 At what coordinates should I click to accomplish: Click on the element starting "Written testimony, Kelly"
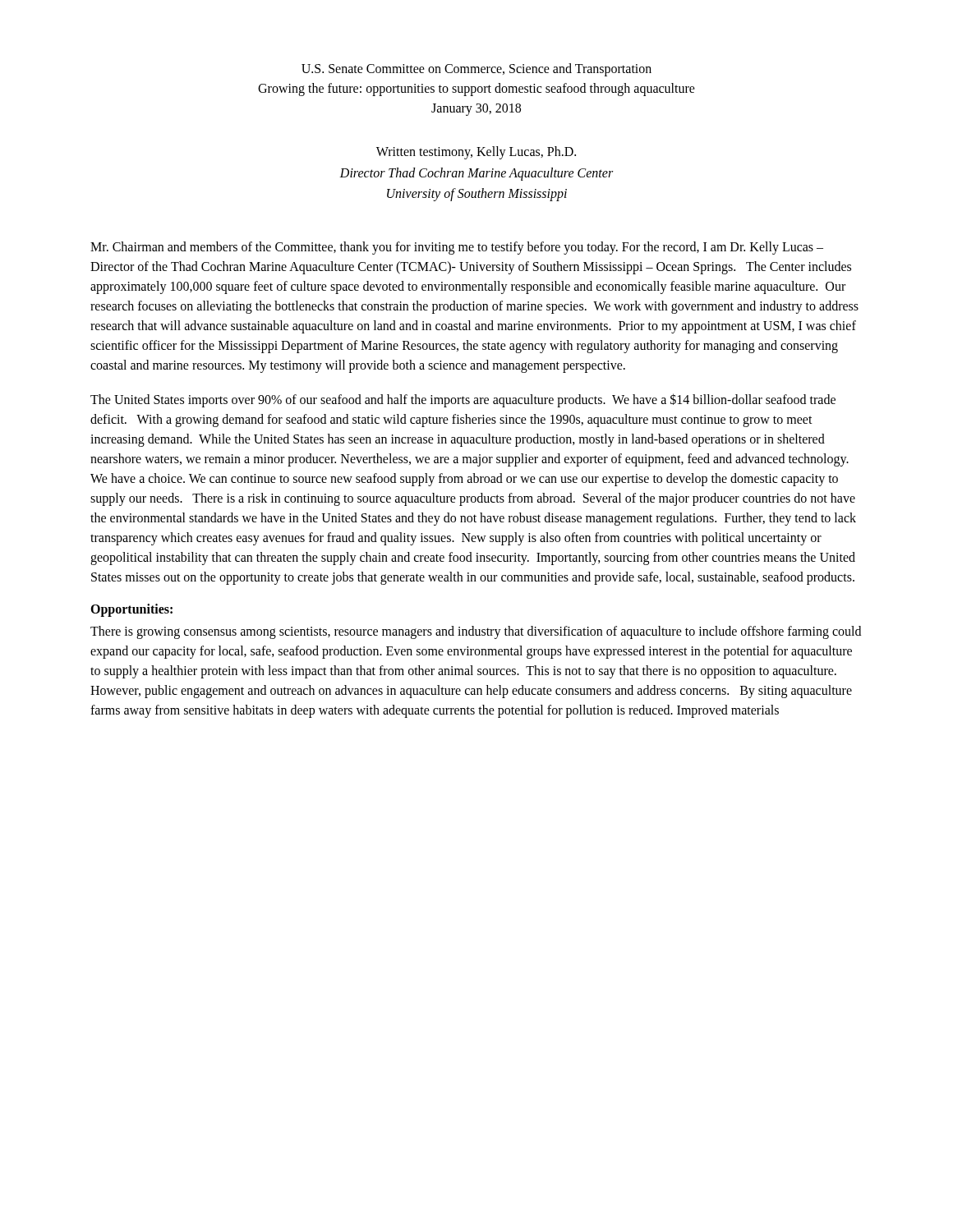pos(476,173)
